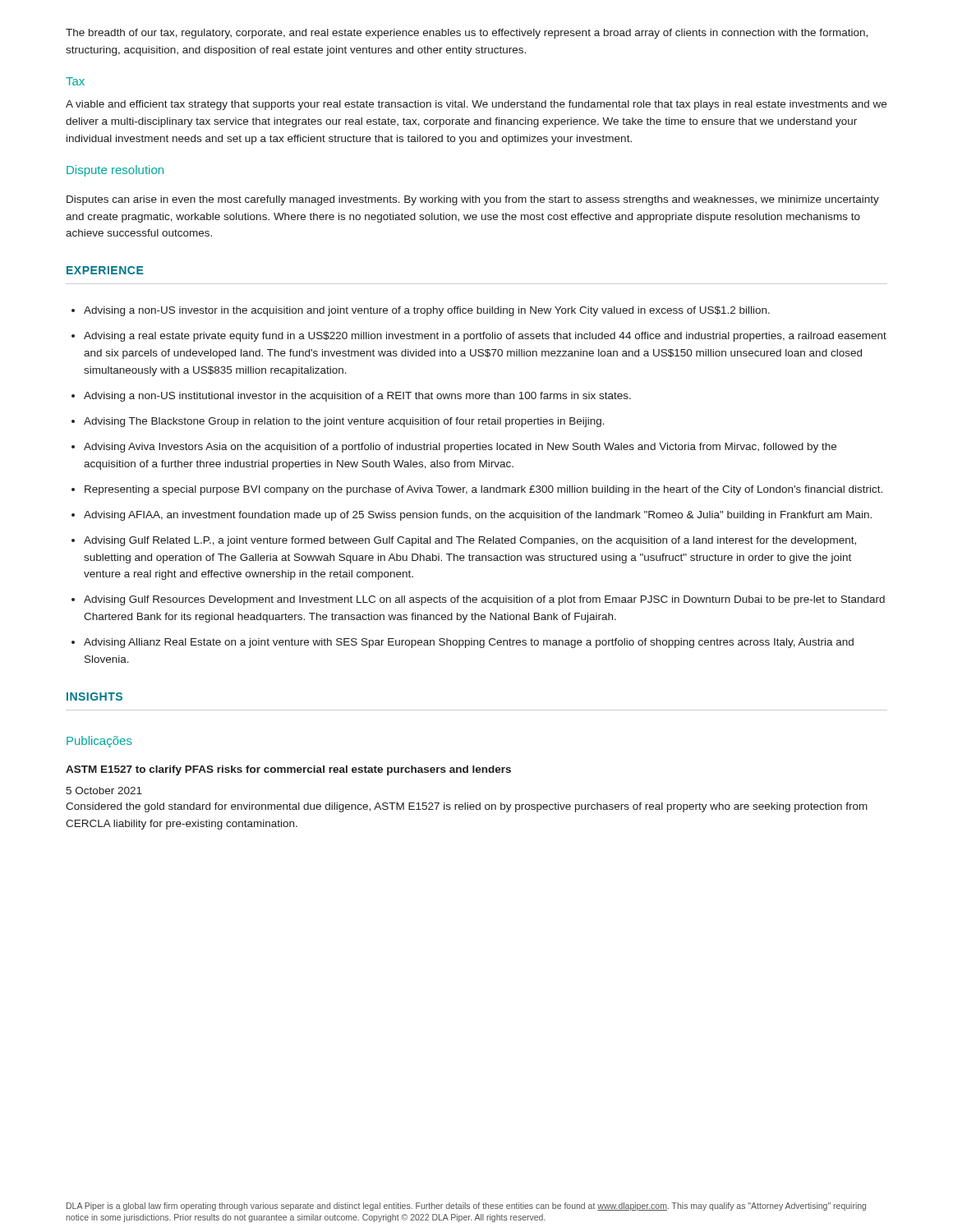The height and width of the screenshot is (1232, 953).
Task: Click on the text block with the text "Considered the gold standard"
Action: pos(476,816)
